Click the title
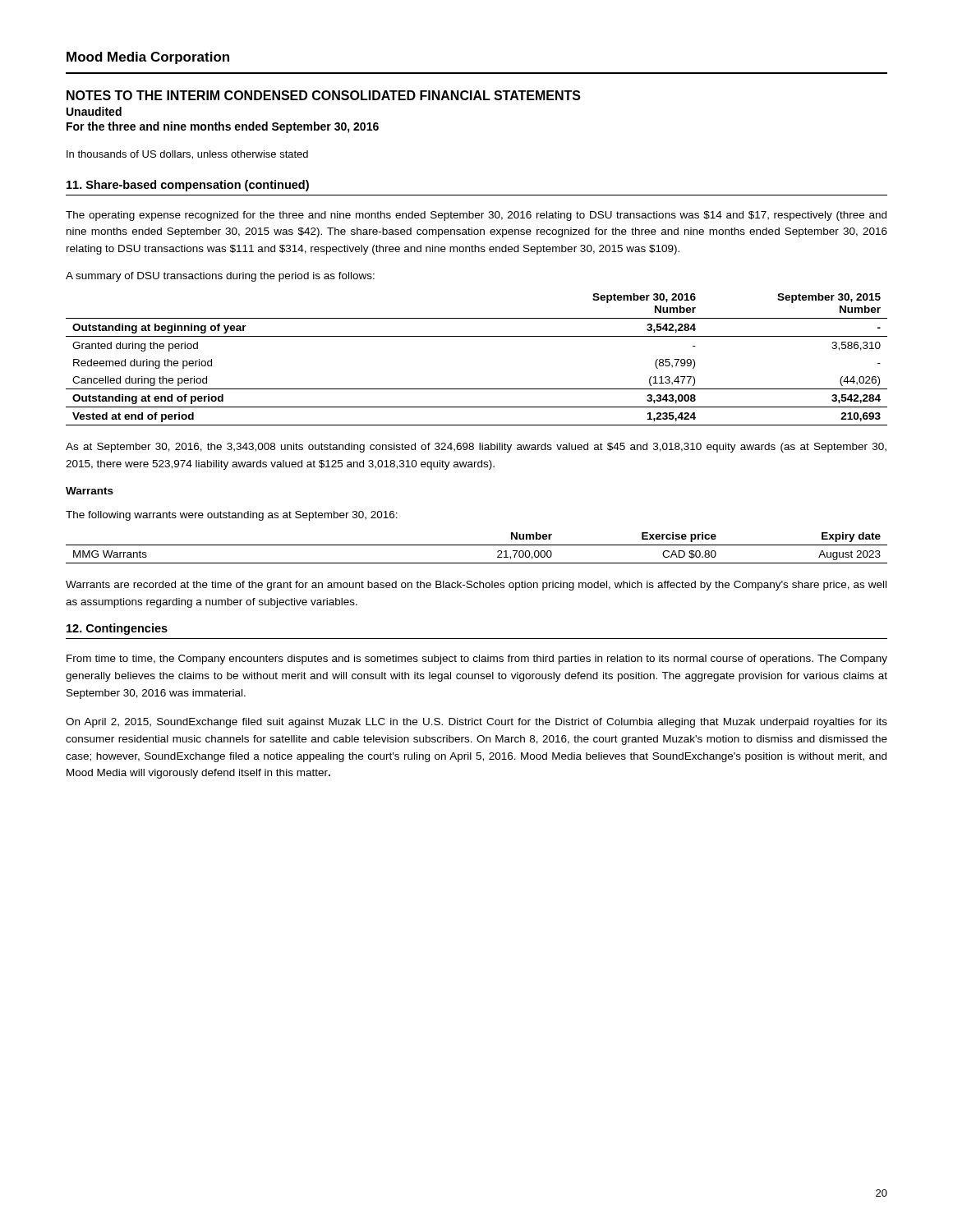953x1232 pixels. [476, 62]
